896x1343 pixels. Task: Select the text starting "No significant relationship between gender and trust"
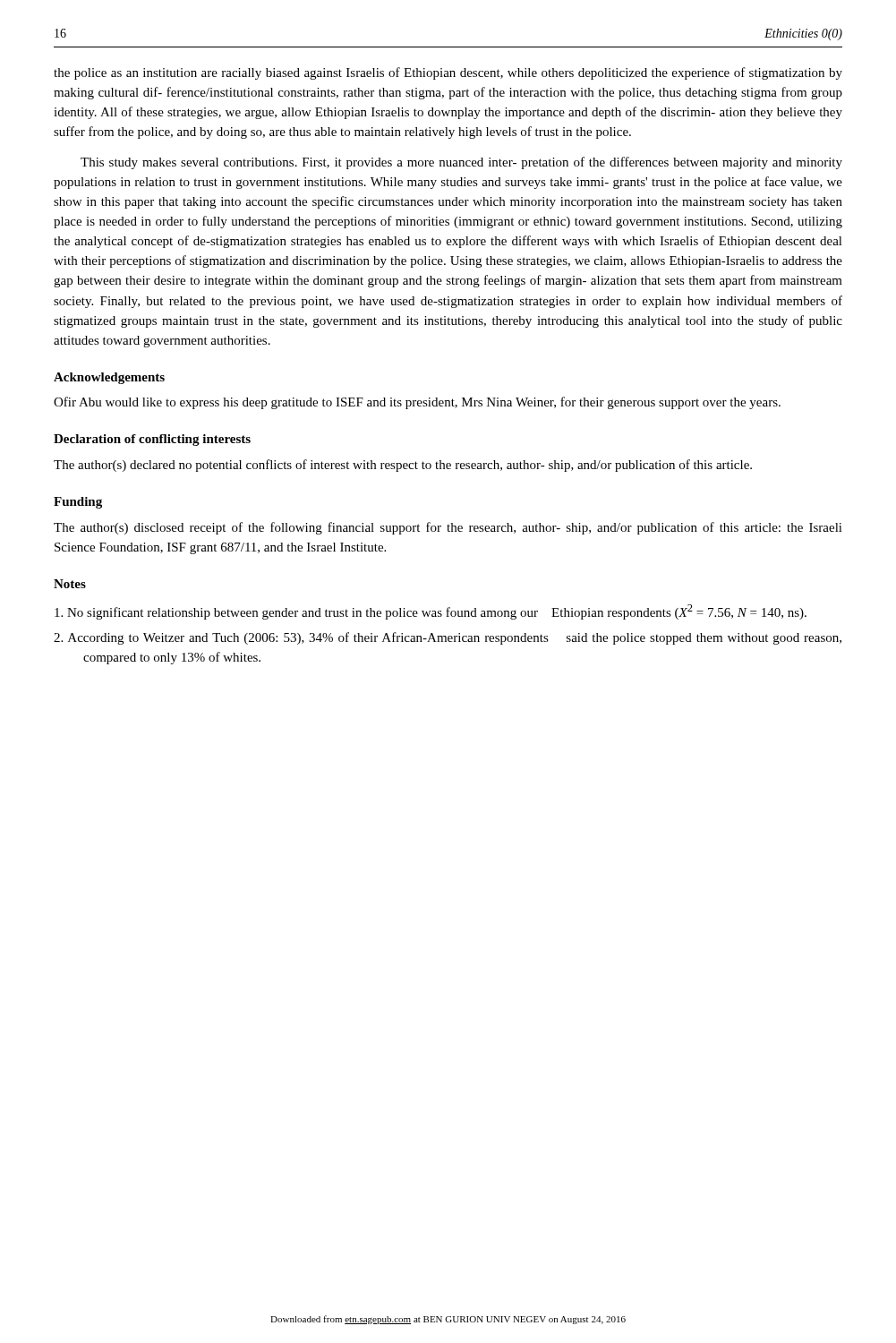[x=430, y=610]
